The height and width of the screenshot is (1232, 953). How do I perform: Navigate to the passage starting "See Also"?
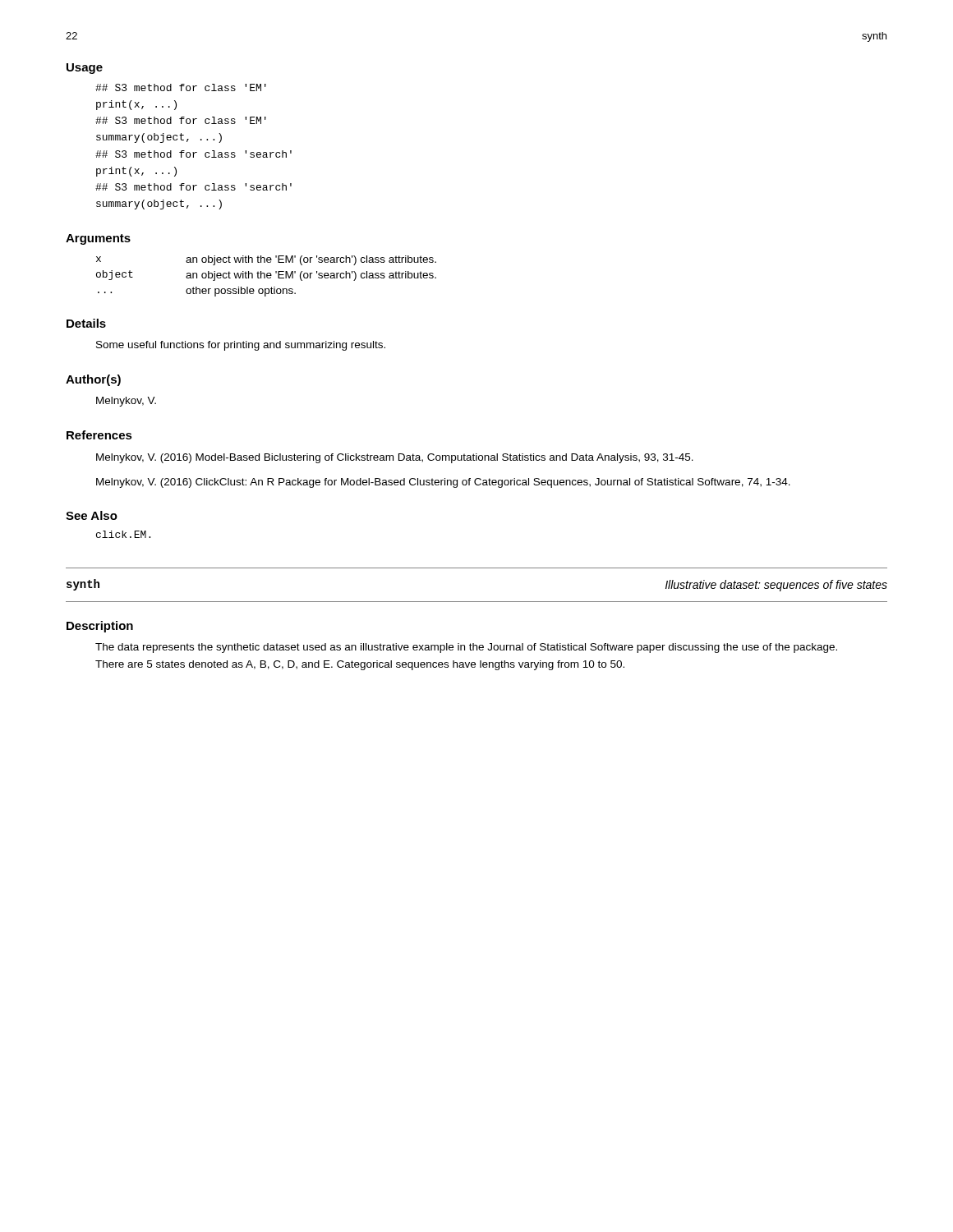(92, 516)
